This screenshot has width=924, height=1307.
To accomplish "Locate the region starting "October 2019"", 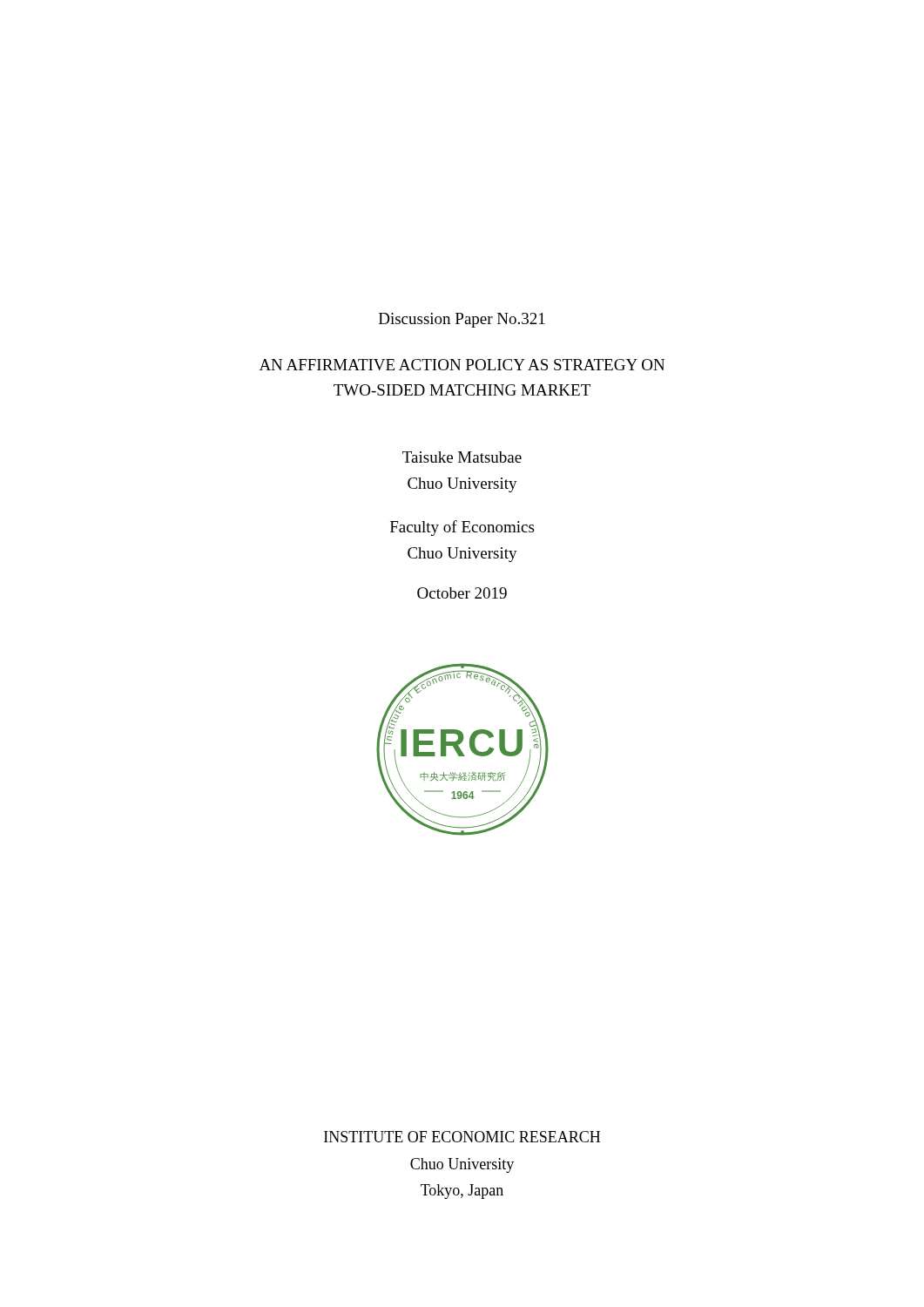I will click(x=462, y=593).
